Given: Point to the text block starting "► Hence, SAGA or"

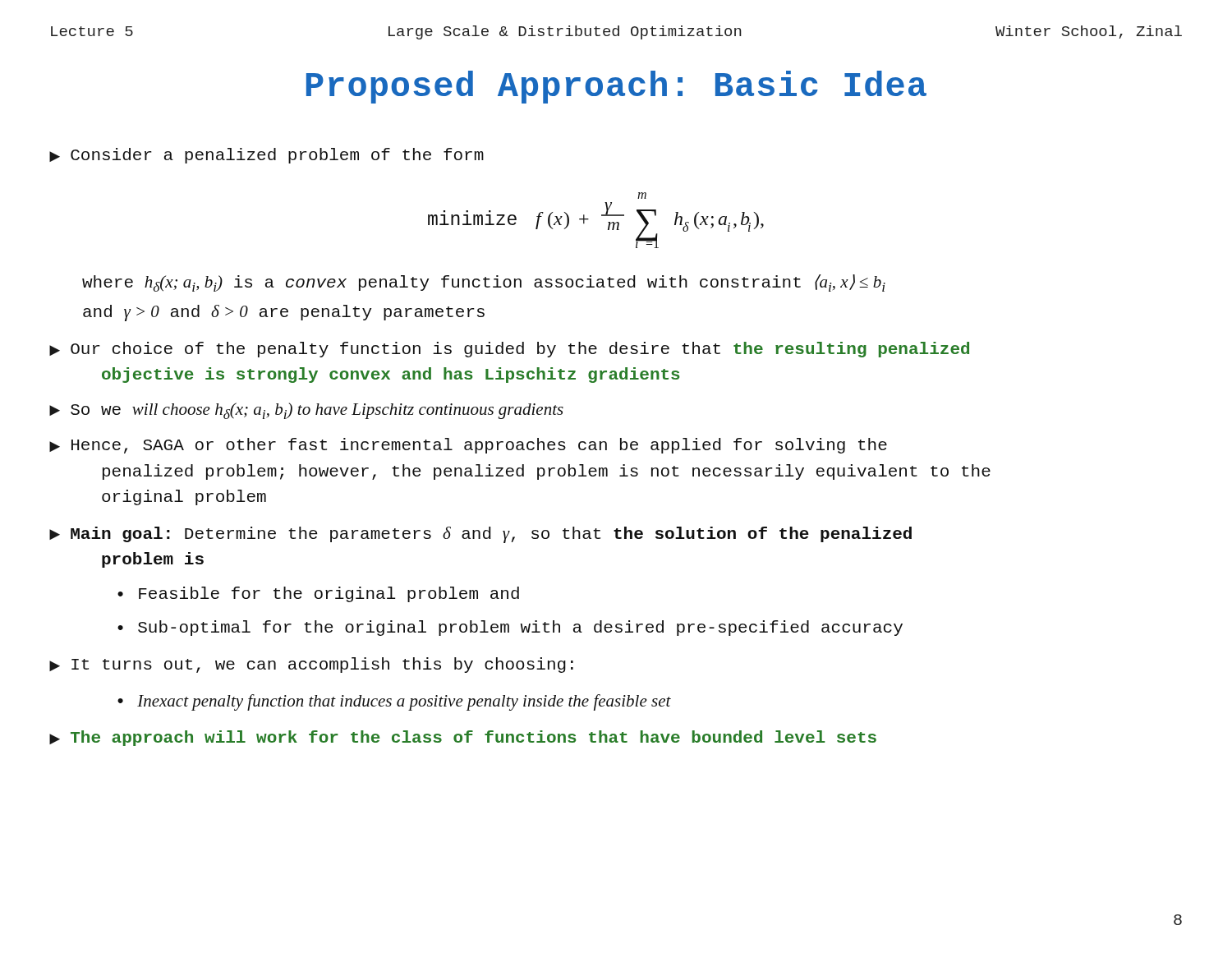Looking at the screenshot, I should coord(616,472).
